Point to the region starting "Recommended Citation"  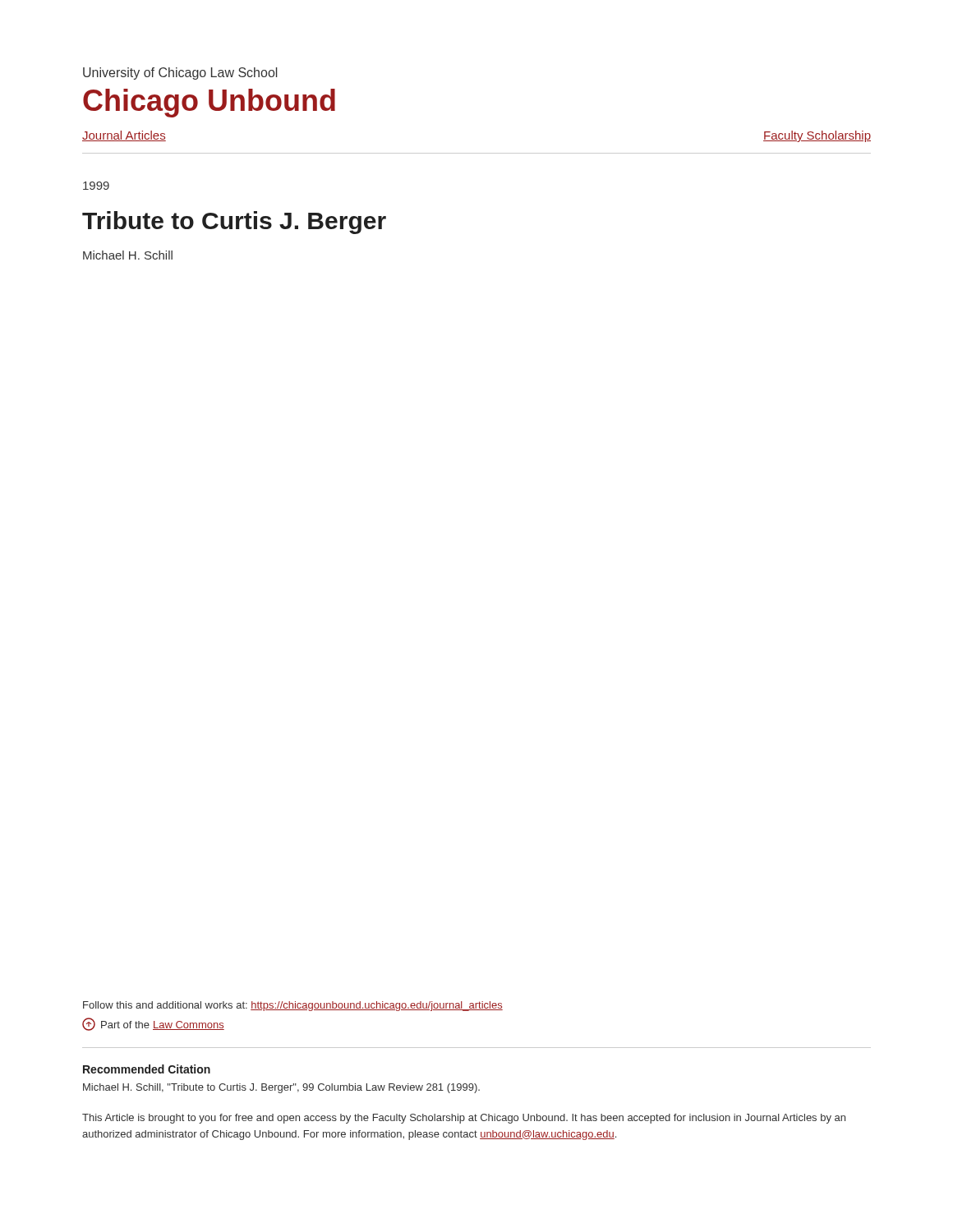point(146,1069)
